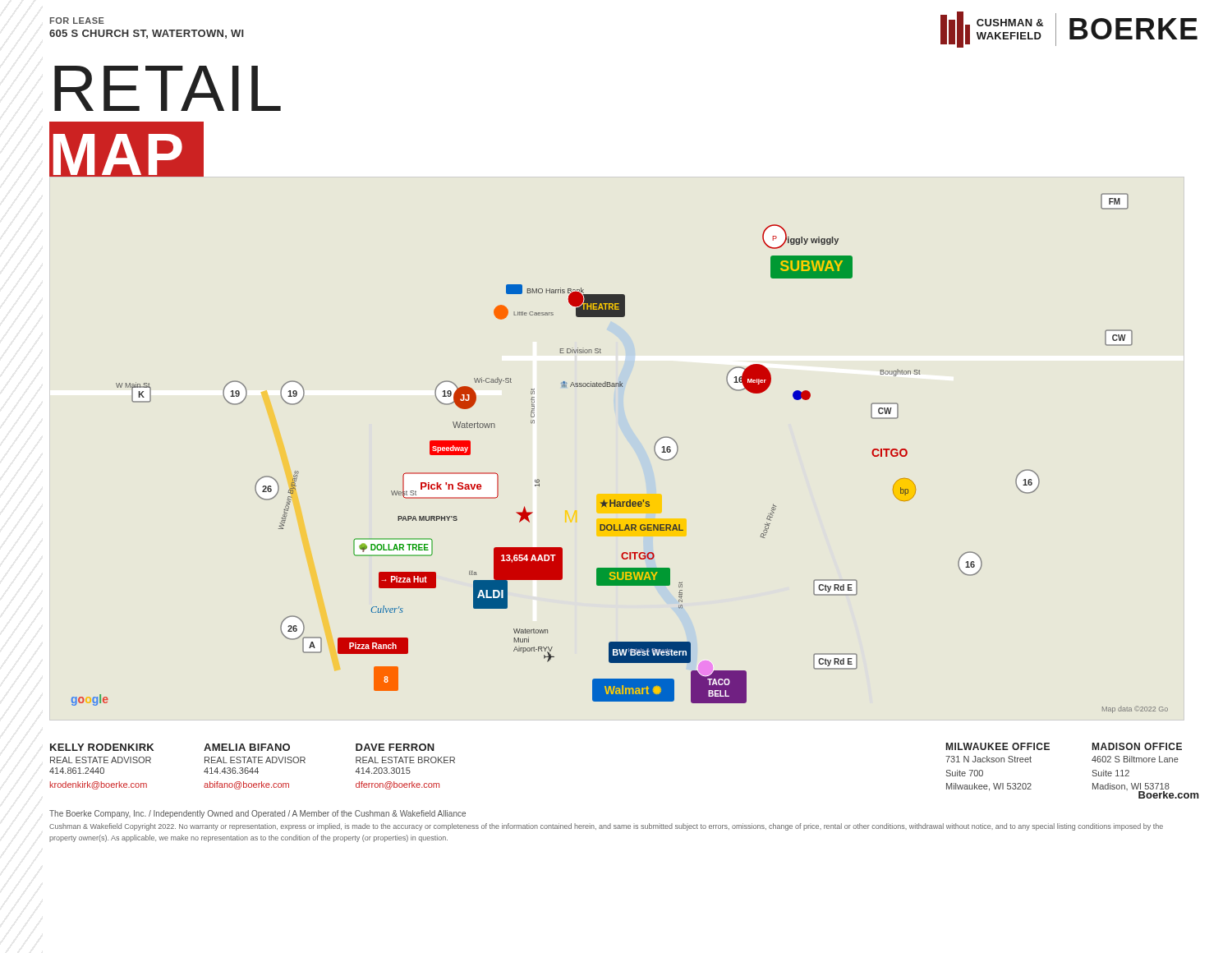Image resolution: width=1232 pixels, height=953 pixels.
Task: Select the map
Action: (x=617, y=449)
